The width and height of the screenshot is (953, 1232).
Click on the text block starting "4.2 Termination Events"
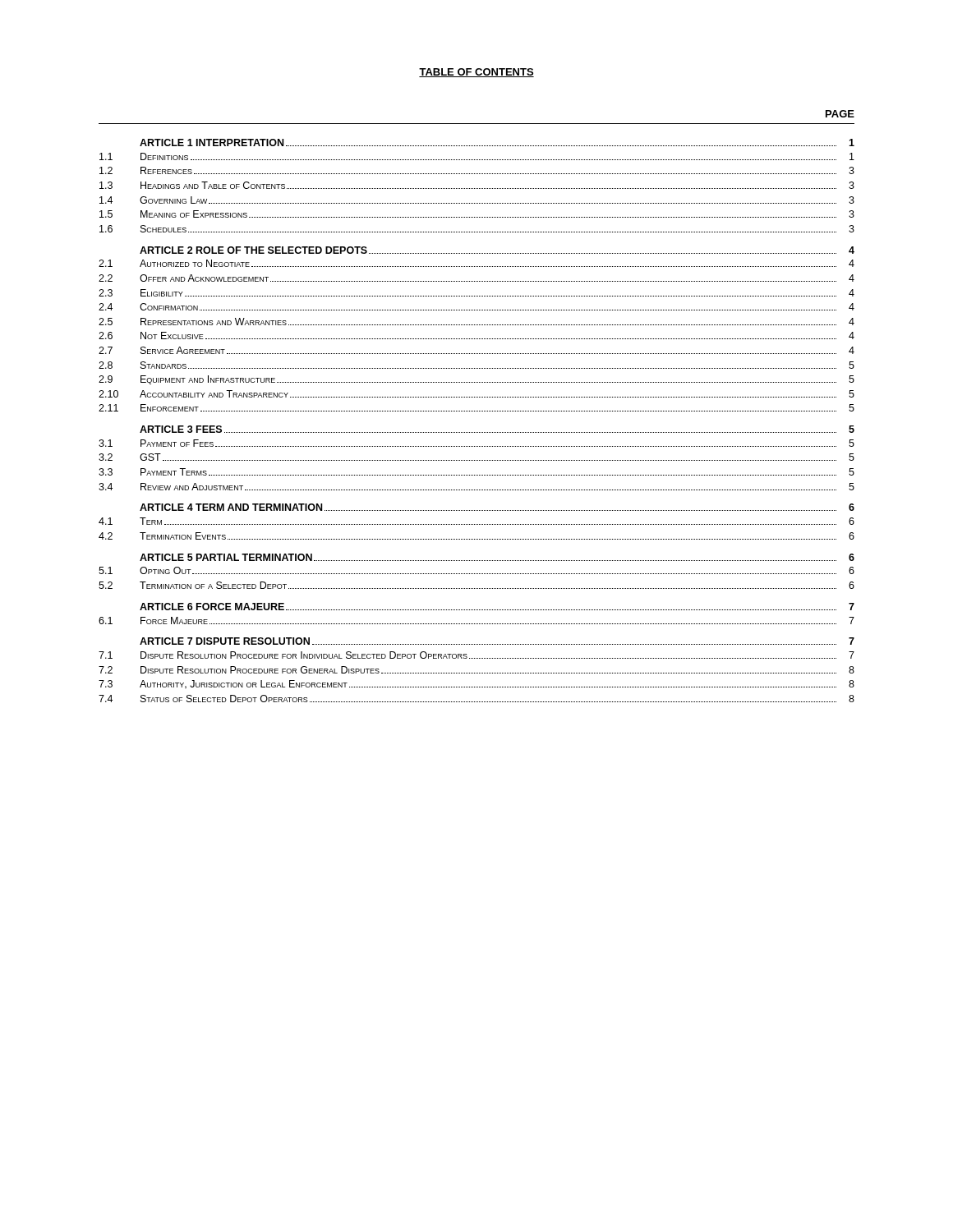[x=476, y=536]
